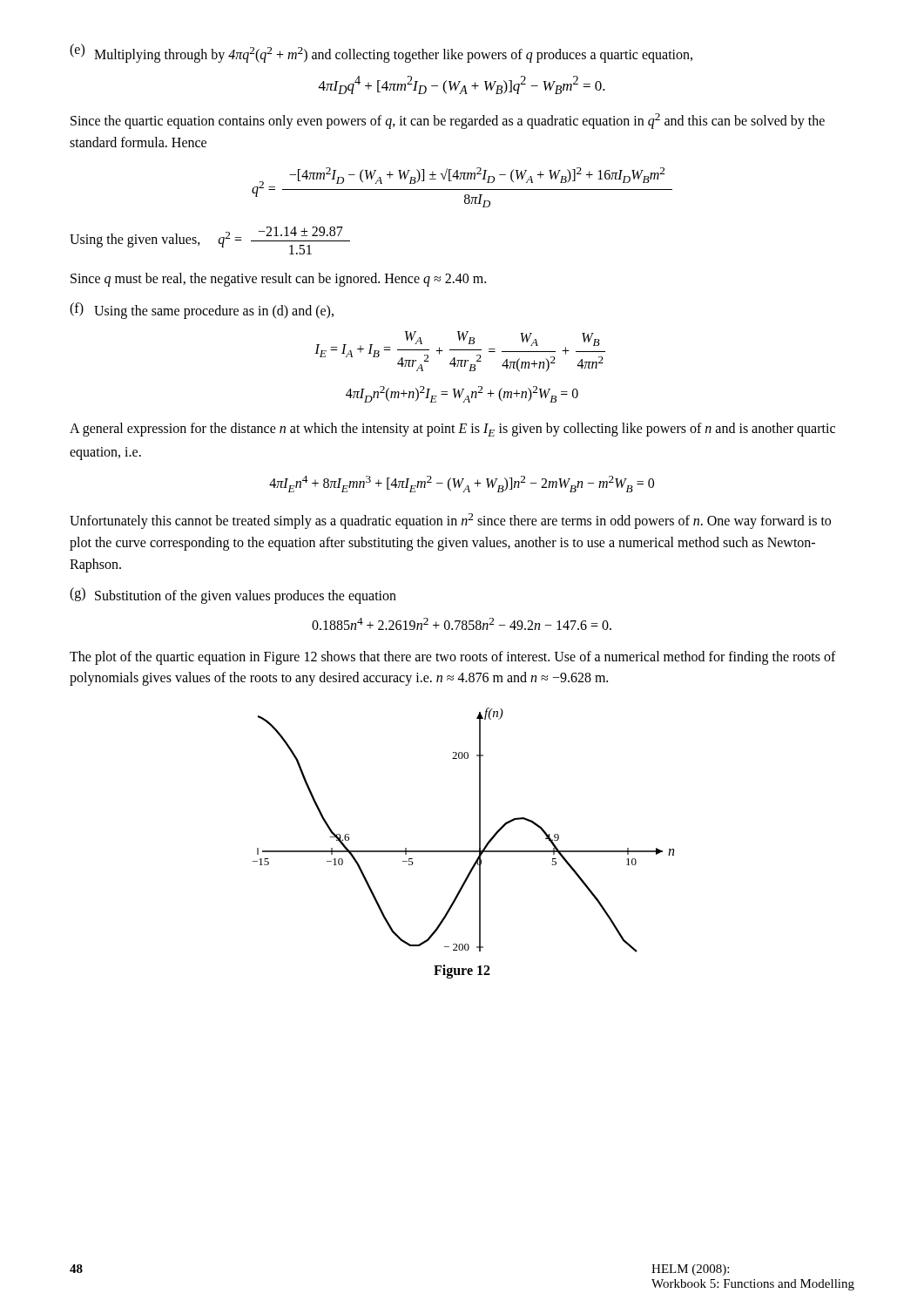Screen dimensions: 1307x924
Task: Find the text block that reads "Since q must be"
Action: pyautogui.click(x=278, y=278)
